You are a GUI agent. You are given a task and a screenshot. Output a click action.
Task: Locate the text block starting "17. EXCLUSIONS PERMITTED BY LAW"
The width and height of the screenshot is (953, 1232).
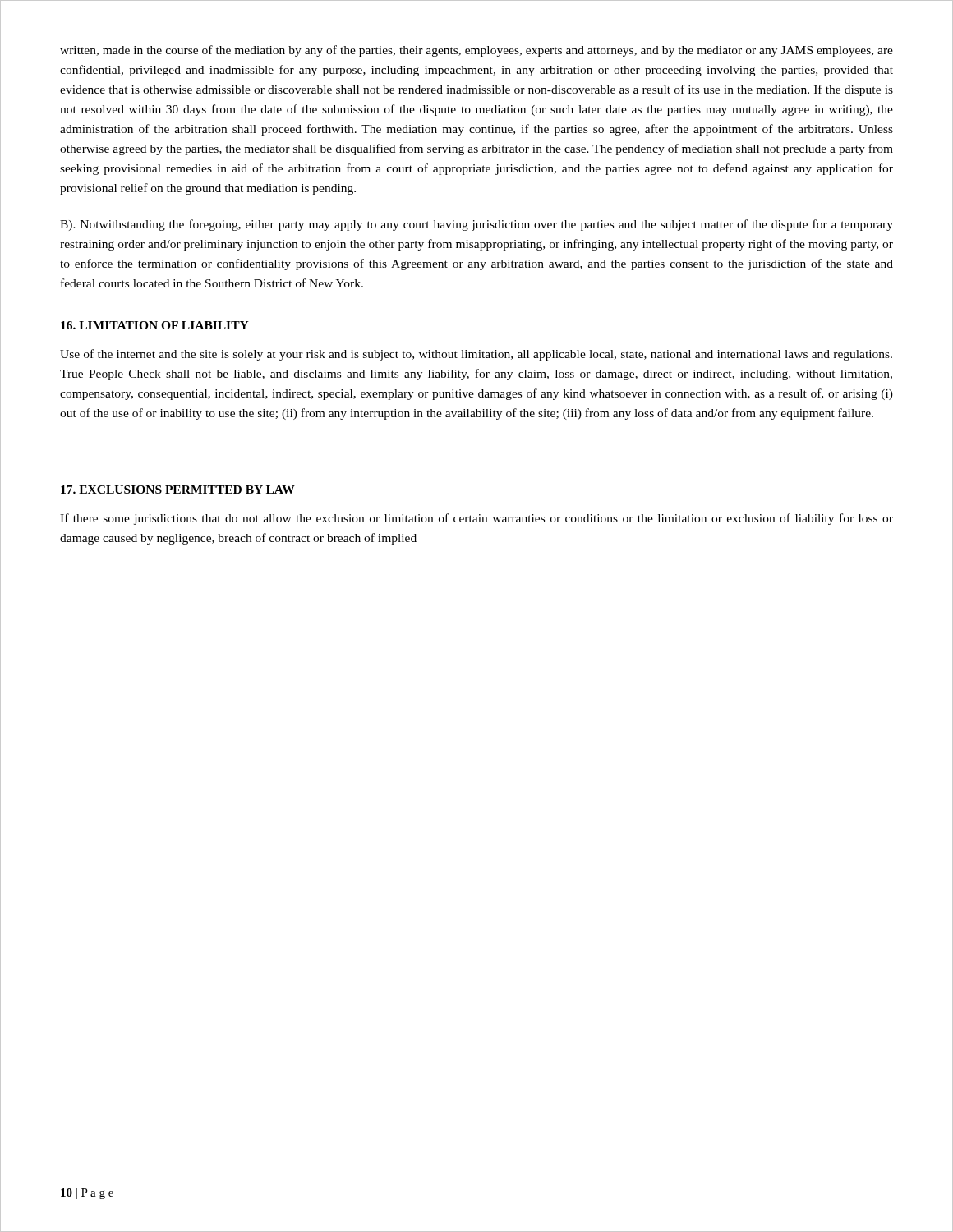click(x=177, y=489)
